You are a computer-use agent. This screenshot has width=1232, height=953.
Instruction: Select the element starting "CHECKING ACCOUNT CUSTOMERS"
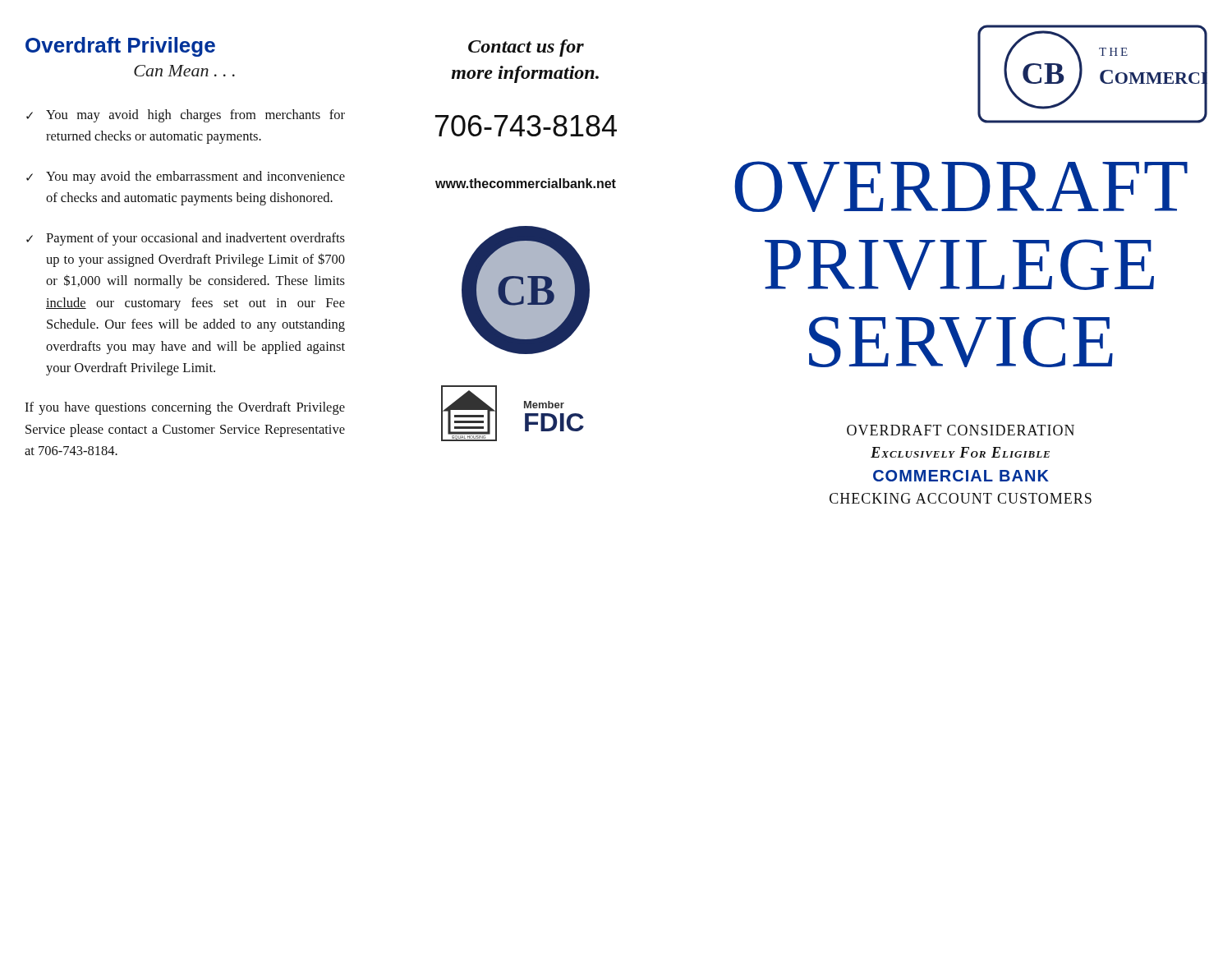961,498
